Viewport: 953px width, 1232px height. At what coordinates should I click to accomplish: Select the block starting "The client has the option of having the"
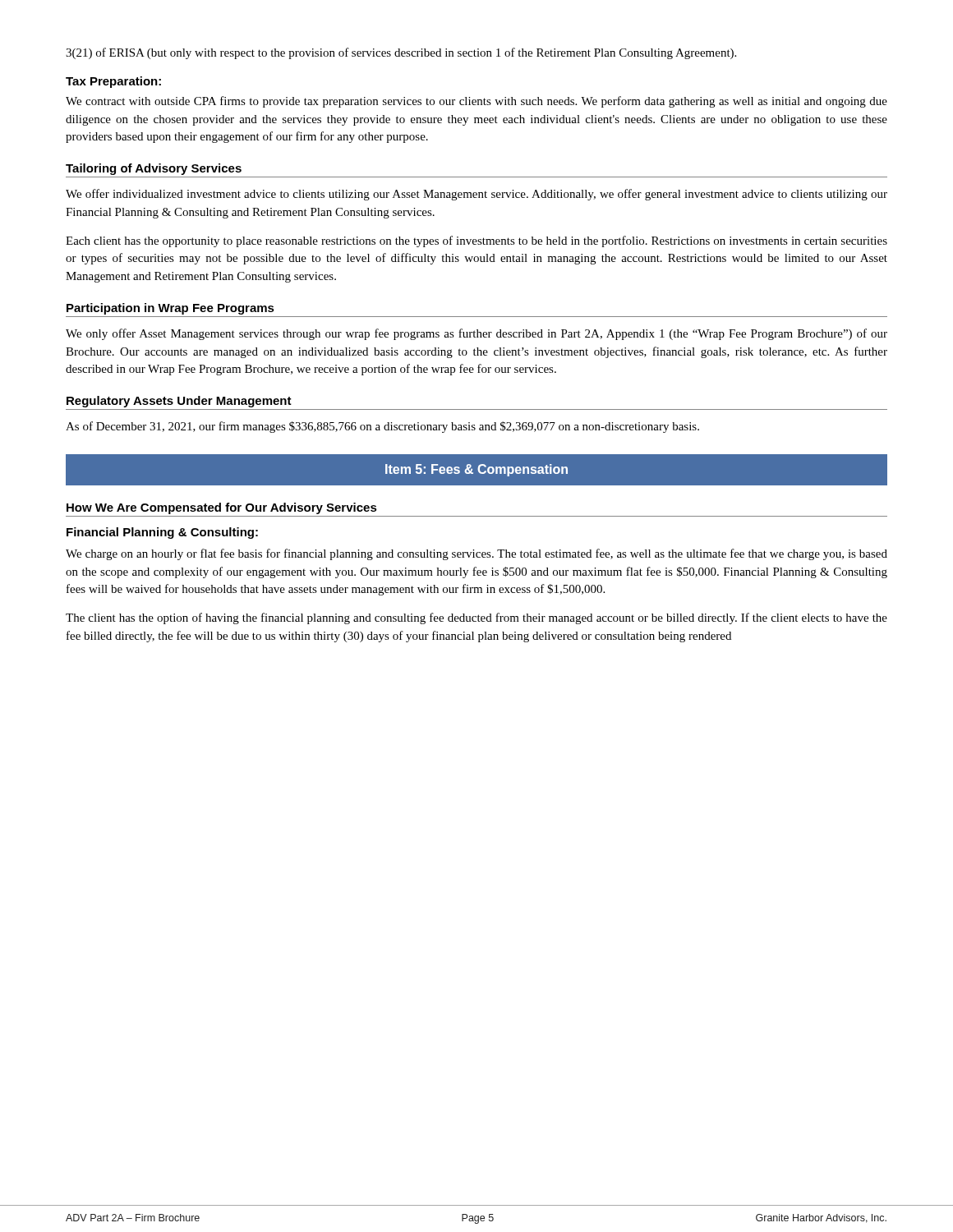click(x=476, y=627)
